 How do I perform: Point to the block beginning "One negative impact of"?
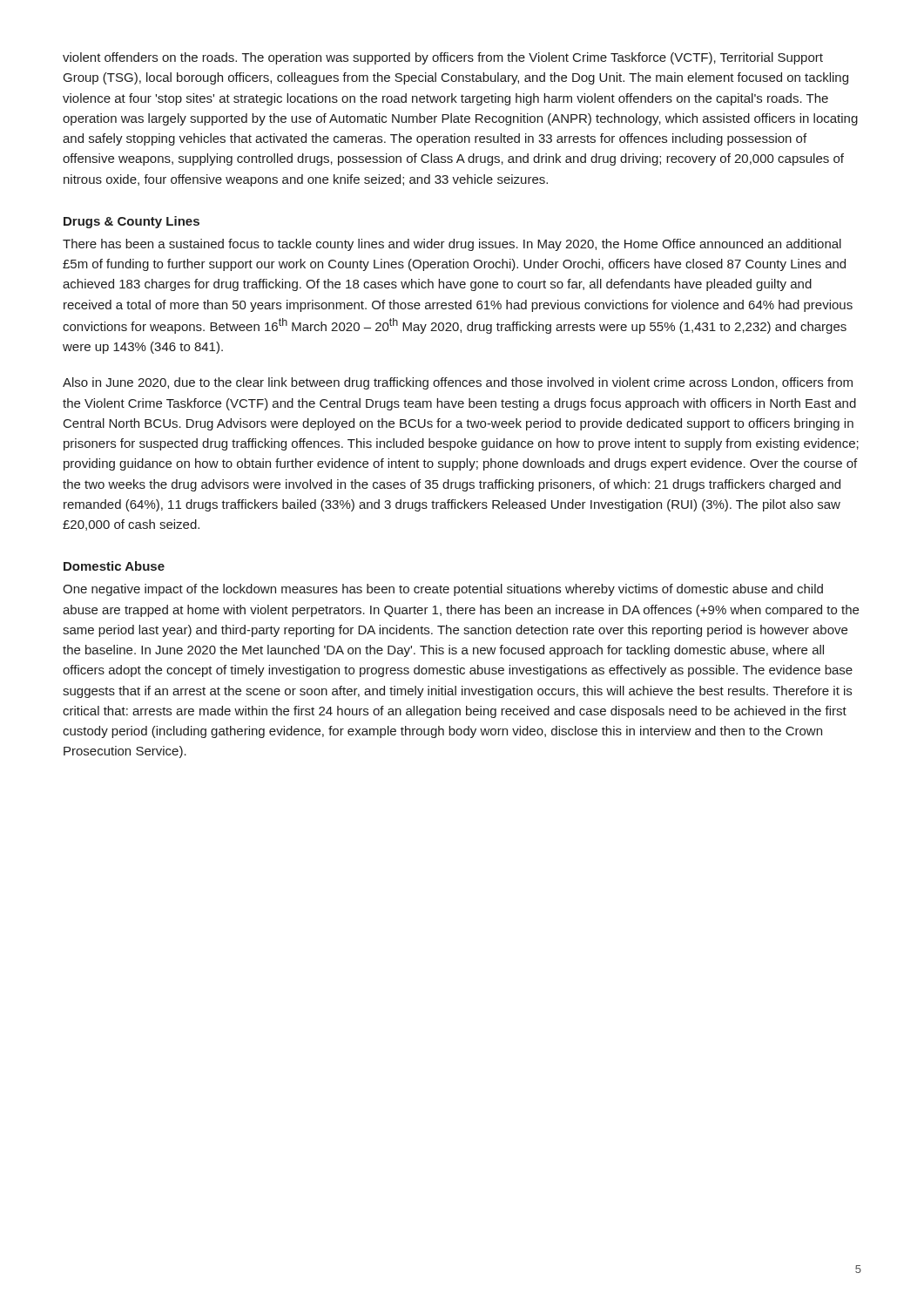(x=461, y=670)
